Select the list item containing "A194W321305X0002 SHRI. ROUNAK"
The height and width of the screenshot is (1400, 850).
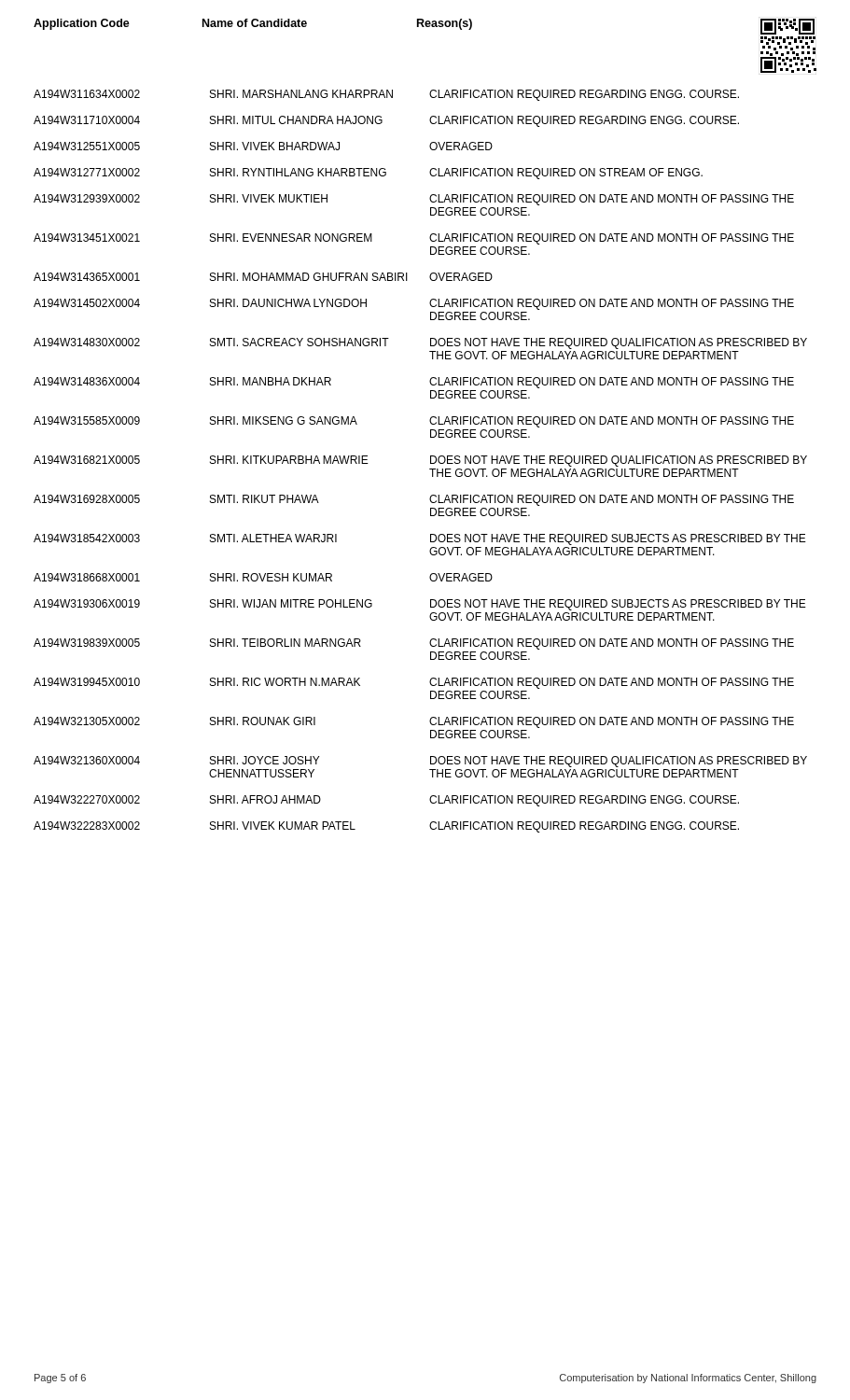click(x=425, y=728)
